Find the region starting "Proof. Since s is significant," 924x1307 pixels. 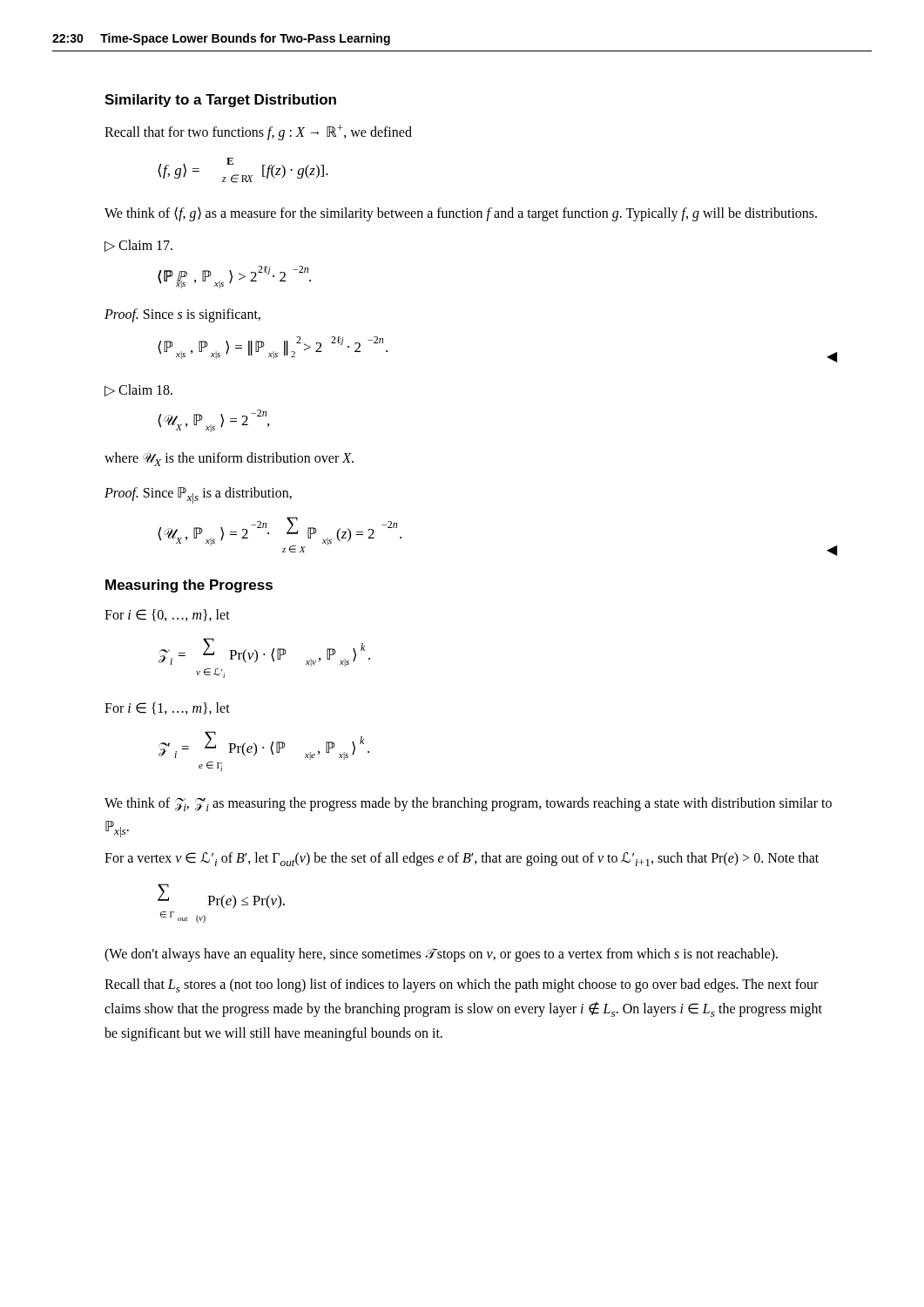(x=183, y=314)
